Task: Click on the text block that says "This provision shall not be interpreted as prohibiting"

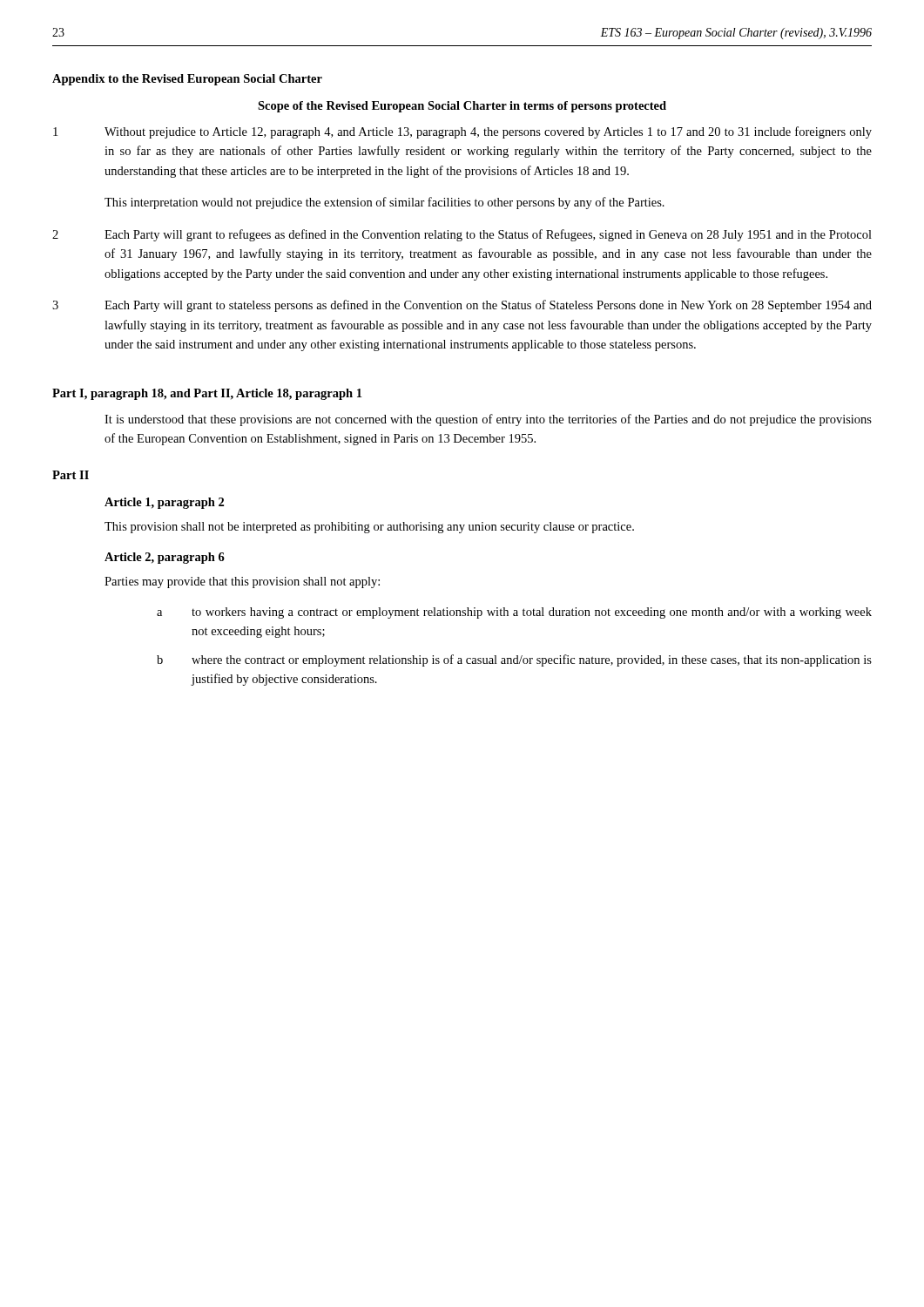Action: 370,526
